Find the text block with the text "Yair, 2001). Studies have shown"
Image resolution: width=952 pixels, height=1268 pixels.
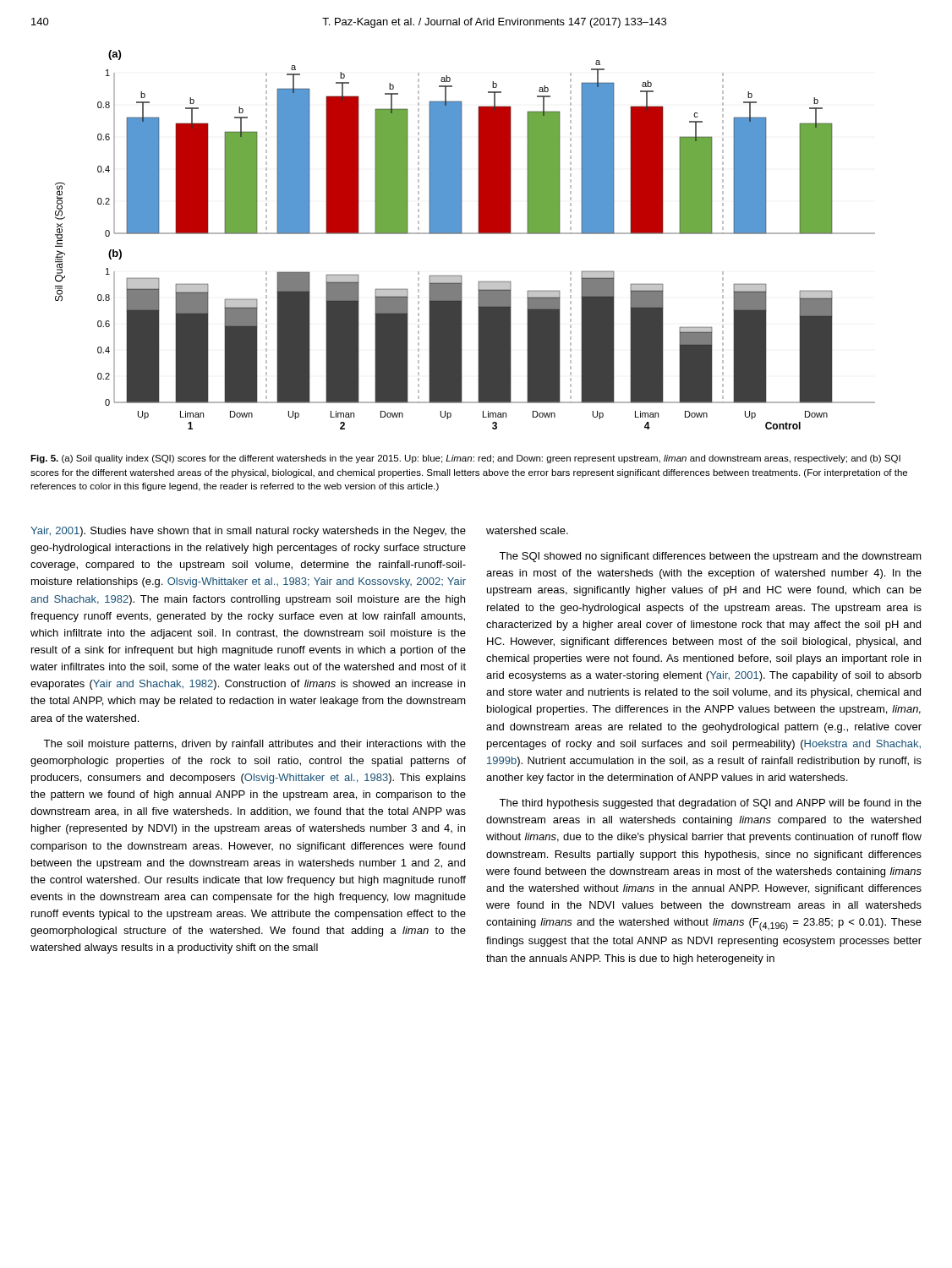click(x=248, y=739)
